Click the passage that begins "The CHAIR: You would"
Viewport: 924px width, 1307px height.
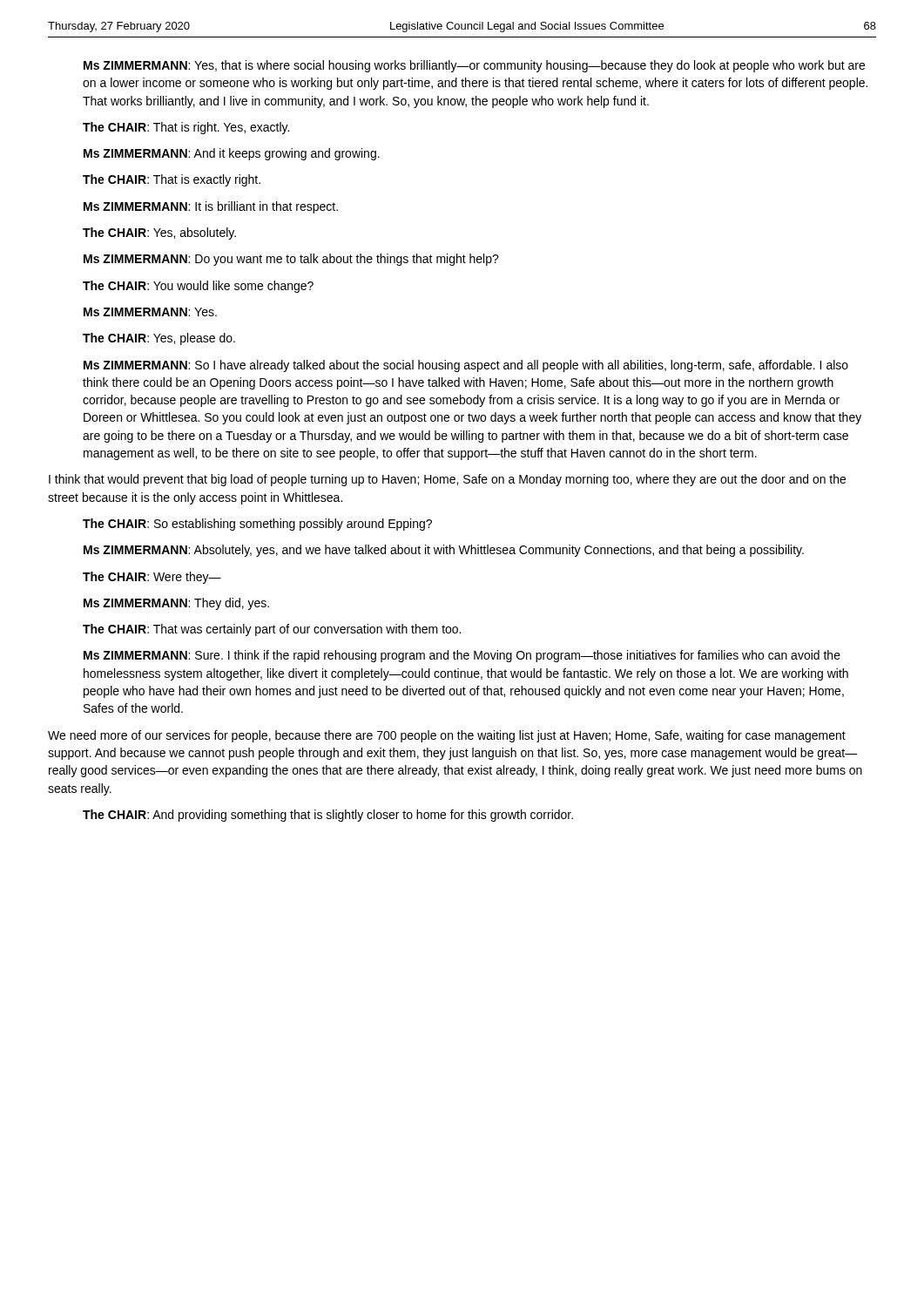pos(198,286)
